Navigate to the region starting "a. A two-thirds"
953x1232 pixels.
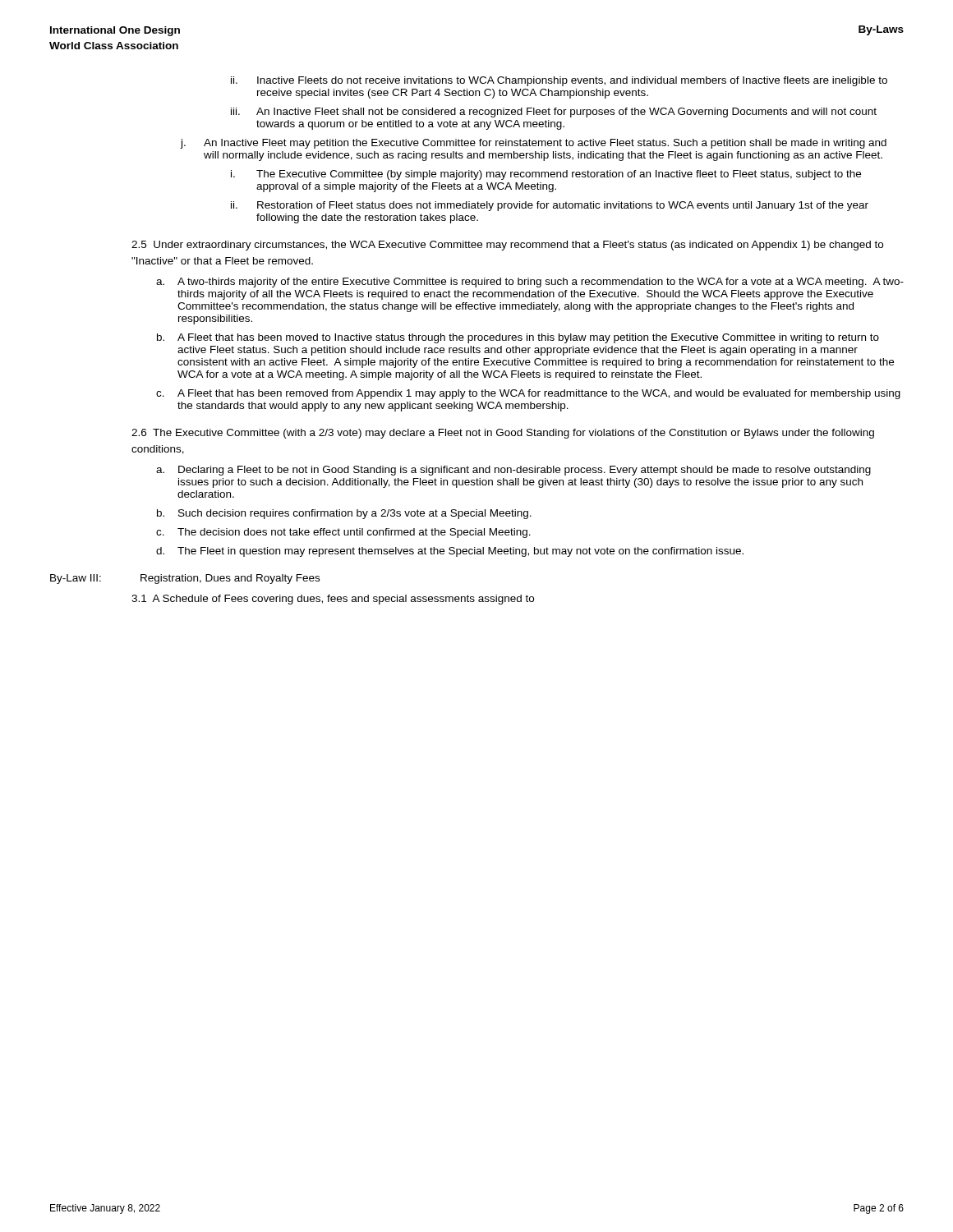(x=530, y=300)
